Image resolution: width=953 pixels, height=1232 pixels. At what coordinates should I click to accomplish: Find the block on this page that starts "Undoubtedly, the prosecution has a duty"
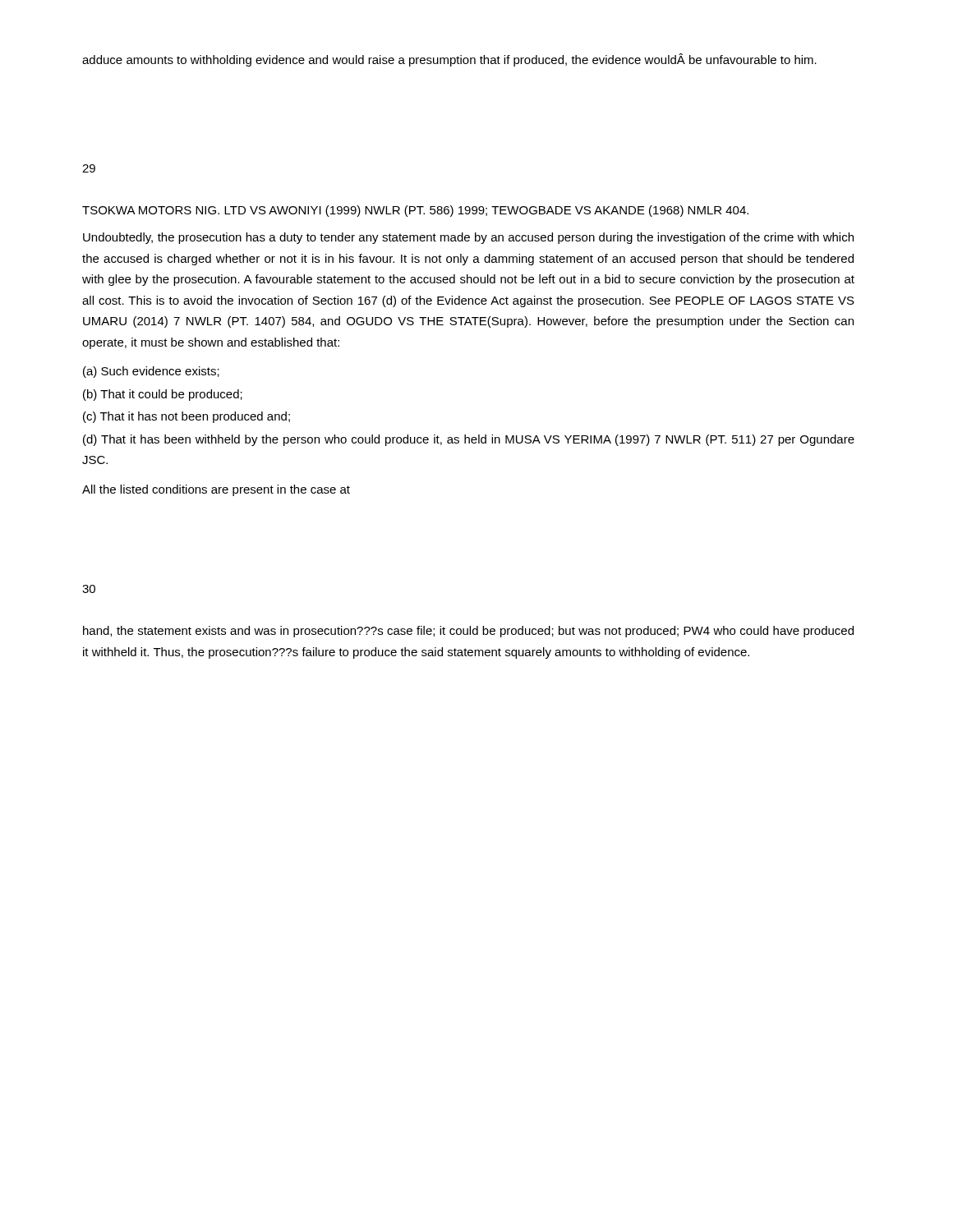coord(468,289)
